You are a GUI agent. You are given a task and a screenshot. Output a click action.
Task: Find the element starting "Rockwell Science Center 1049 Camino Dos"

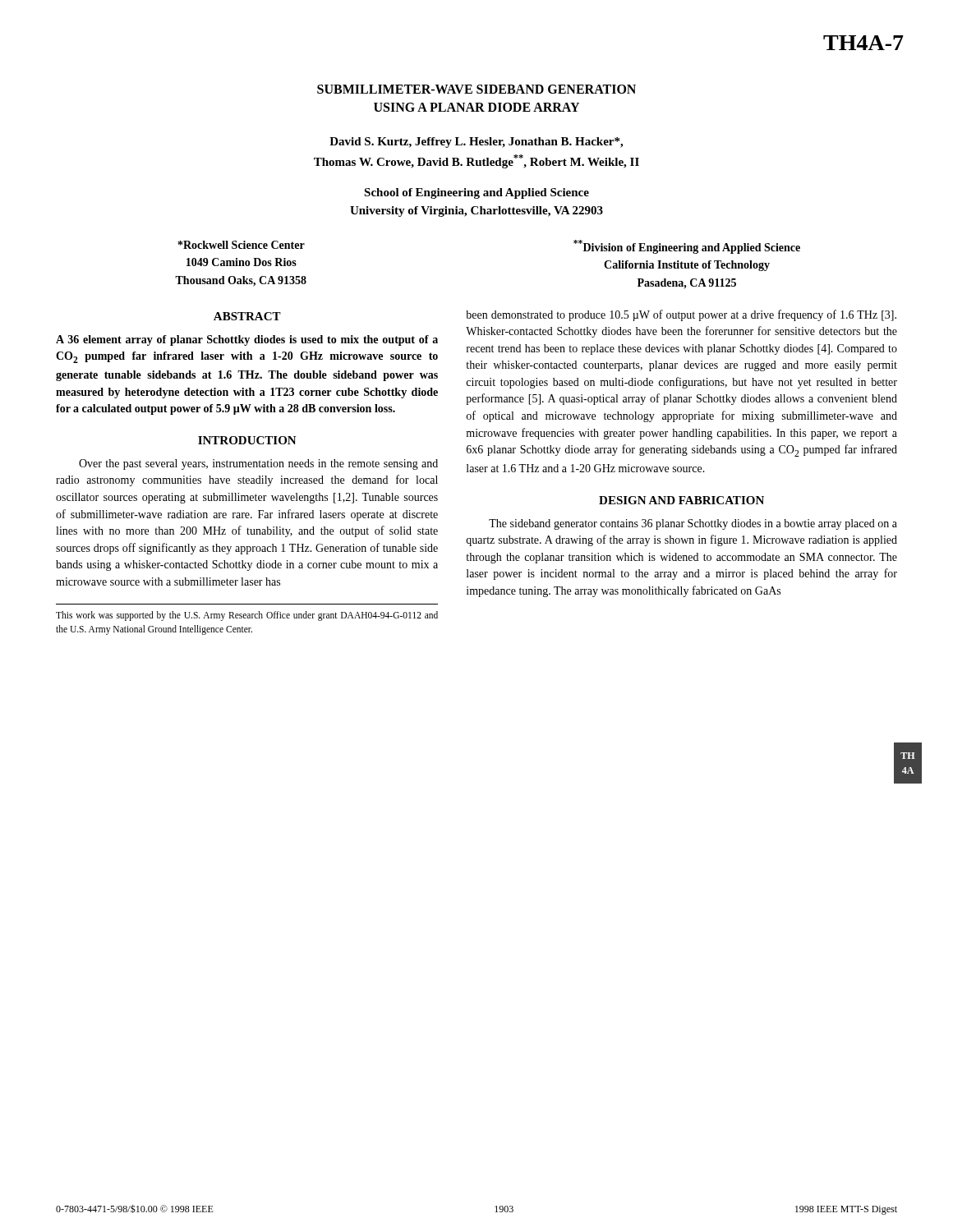241,263
